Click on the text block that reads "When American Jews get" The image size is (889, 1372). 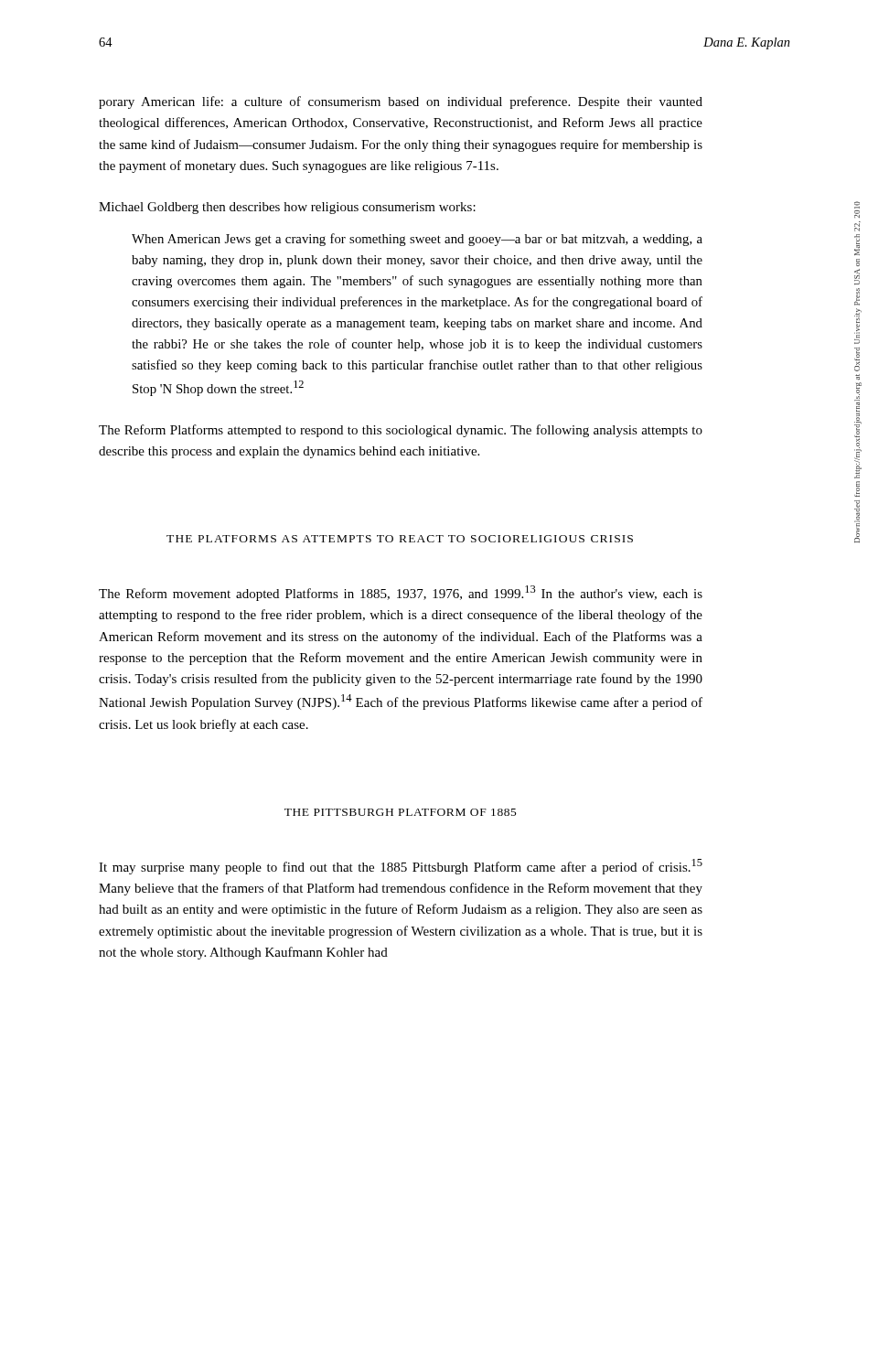pos(417,314)
